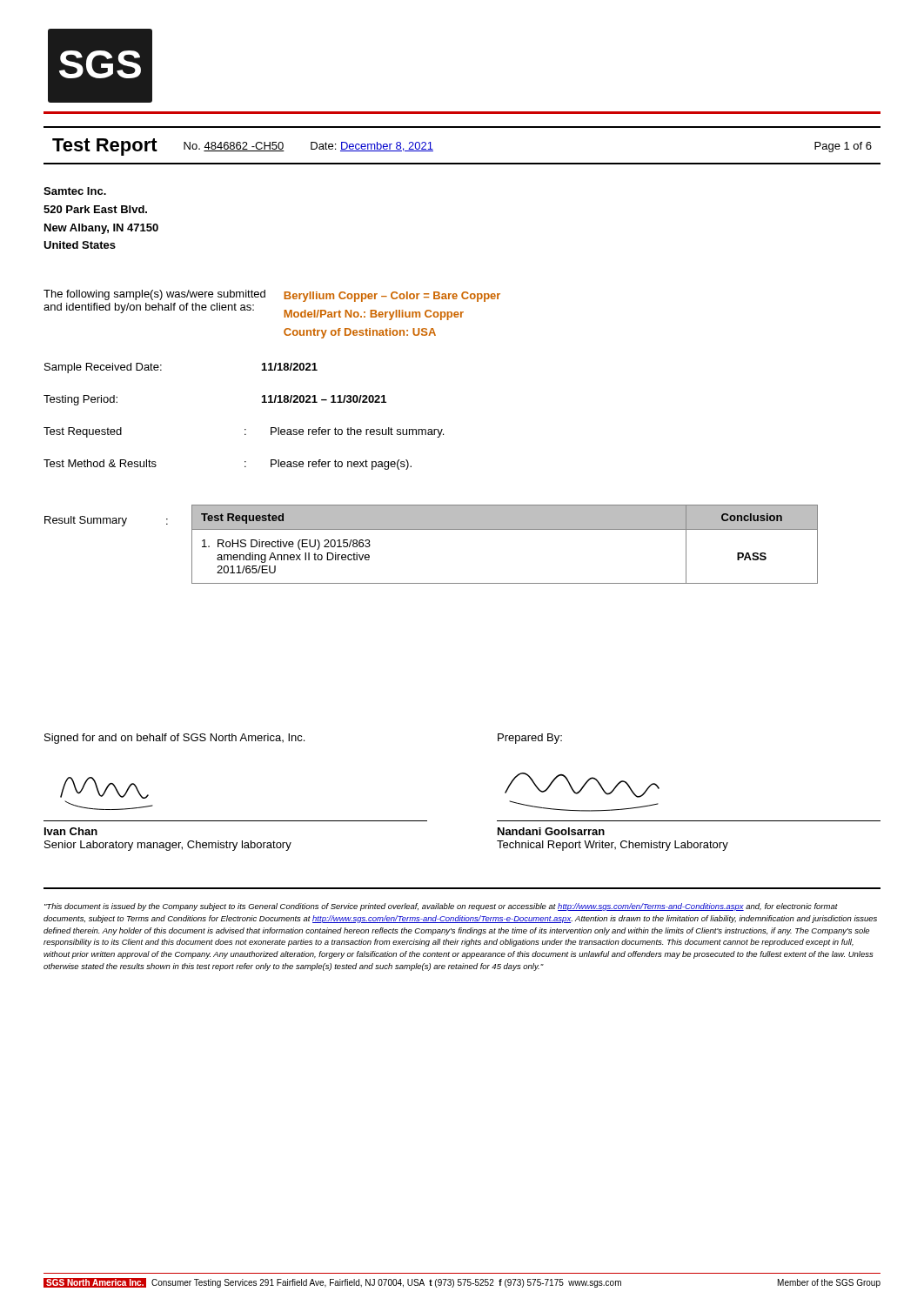The height and width of the screenshot is (1305, 924).
Task: Select the text starting "Senior Laboratory manager, Chemistry laboratory"
Action: point(167,844)
